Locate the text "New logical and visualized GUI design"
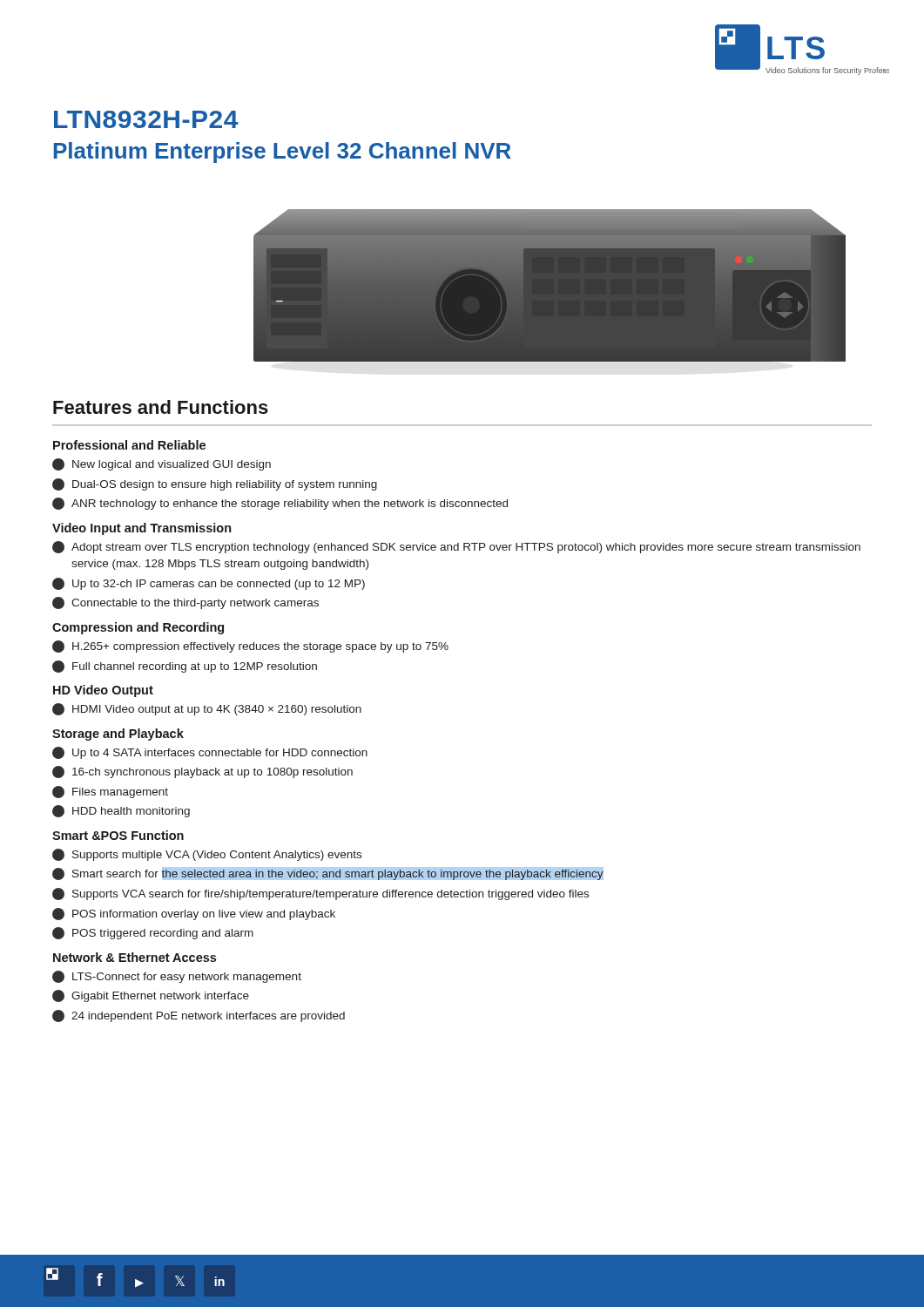The width and height of the screenshot is (924, 1307). click(162, 464)
